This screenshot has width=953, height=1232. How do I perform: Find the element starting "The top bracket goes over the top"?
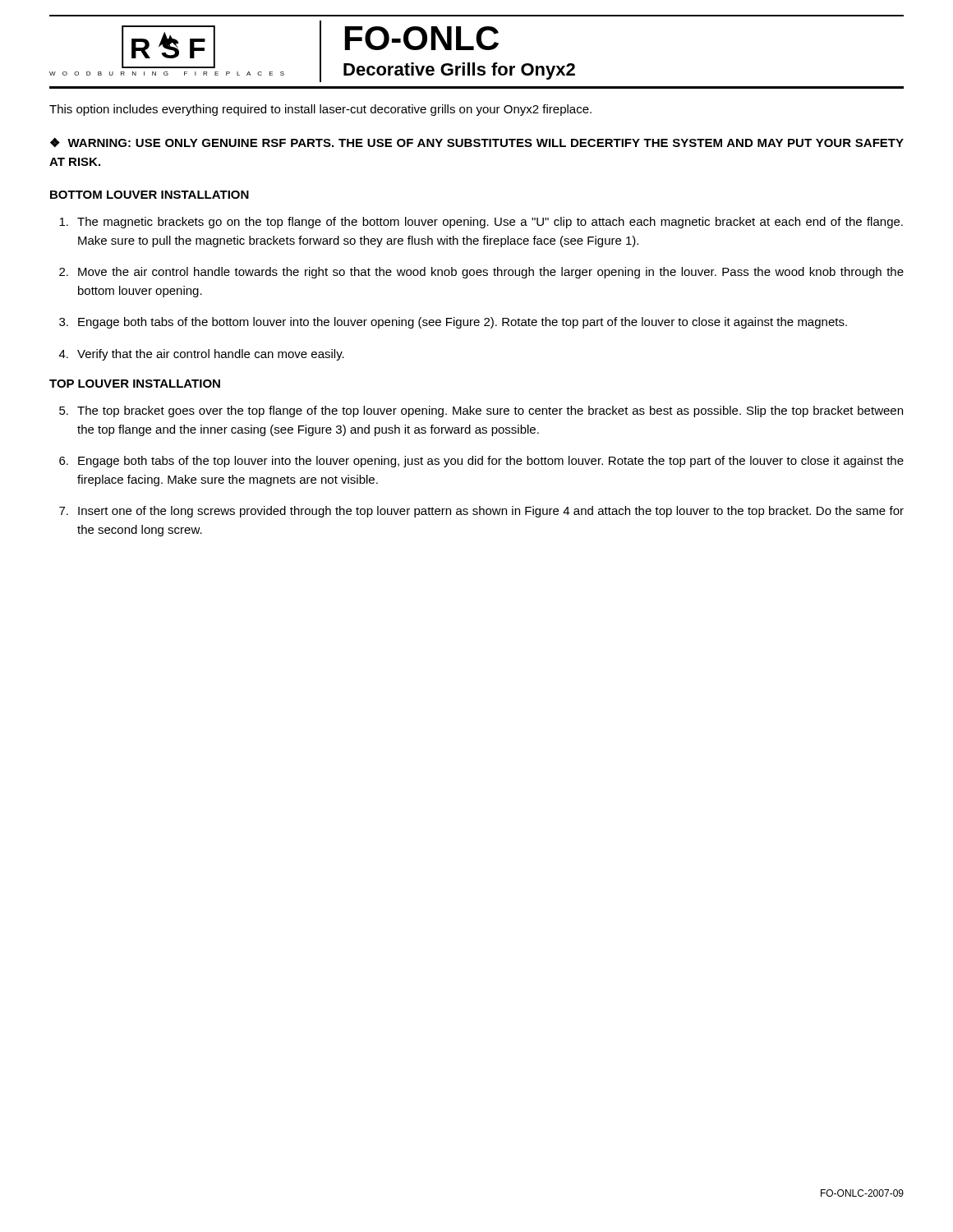tap(490, 419)
